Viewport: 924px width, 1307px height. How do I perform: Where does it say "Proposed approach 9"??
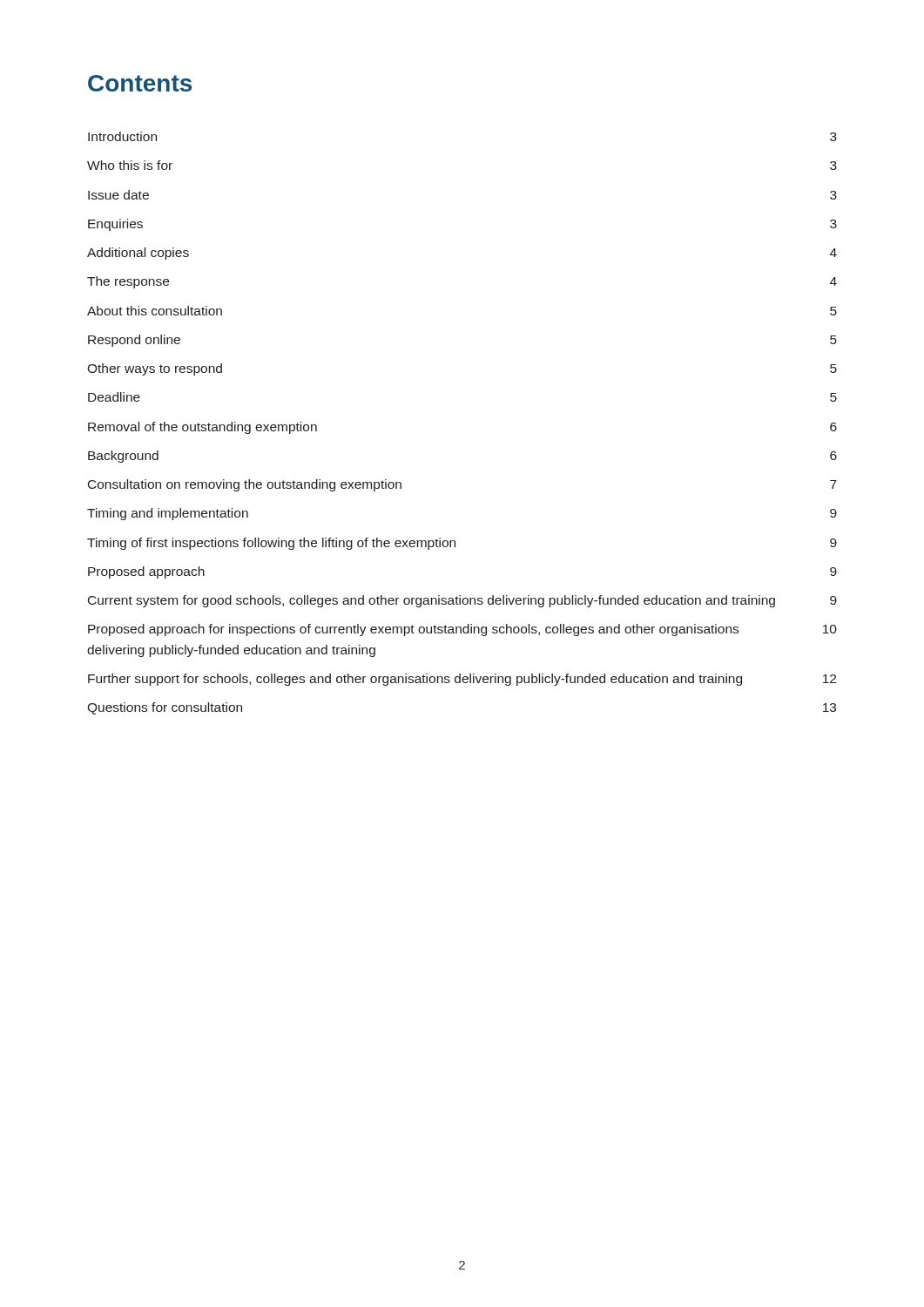coord(142,571)
